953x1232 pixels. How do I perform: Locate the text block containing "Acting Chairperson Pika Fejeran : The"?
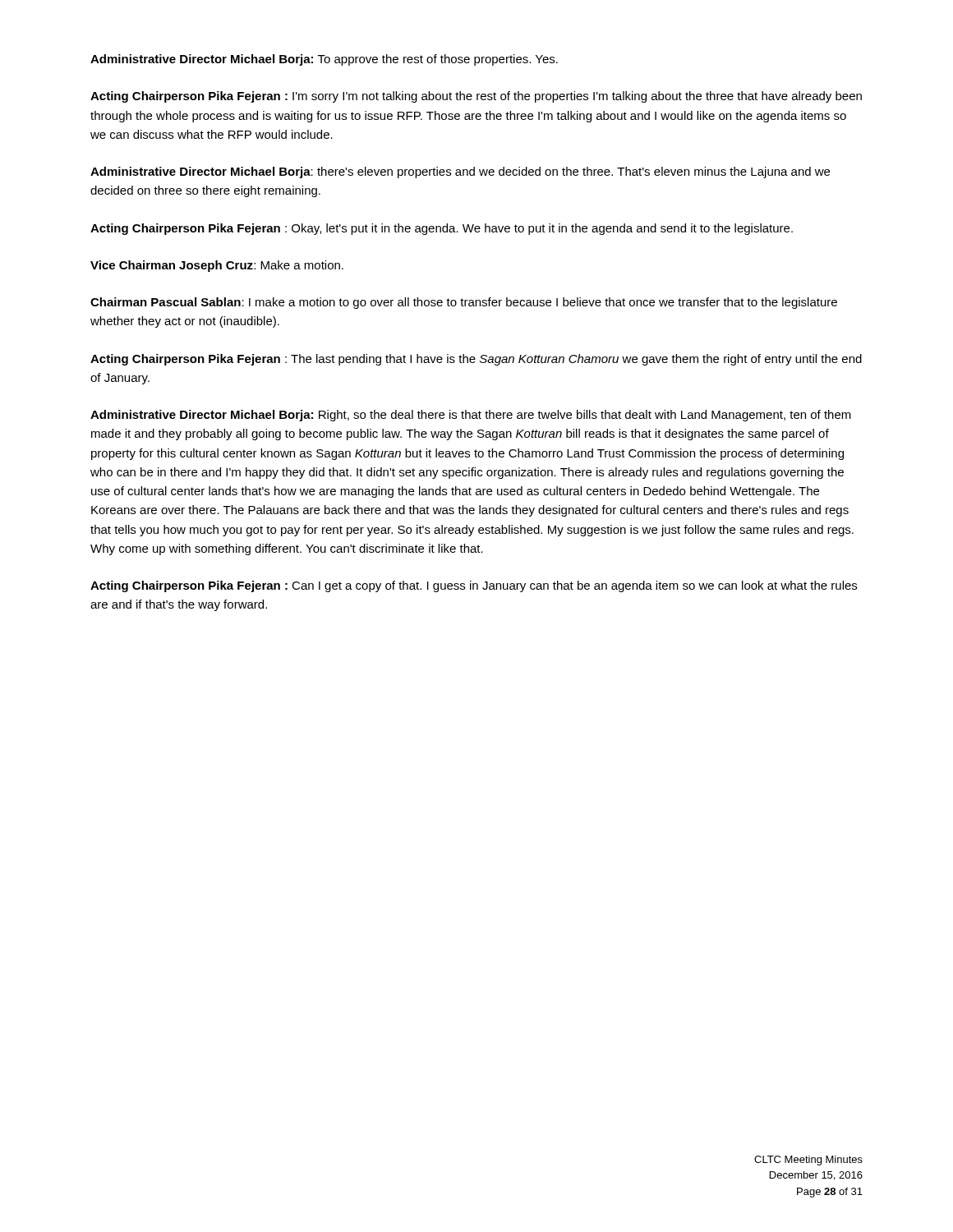[x=476, y=368]
